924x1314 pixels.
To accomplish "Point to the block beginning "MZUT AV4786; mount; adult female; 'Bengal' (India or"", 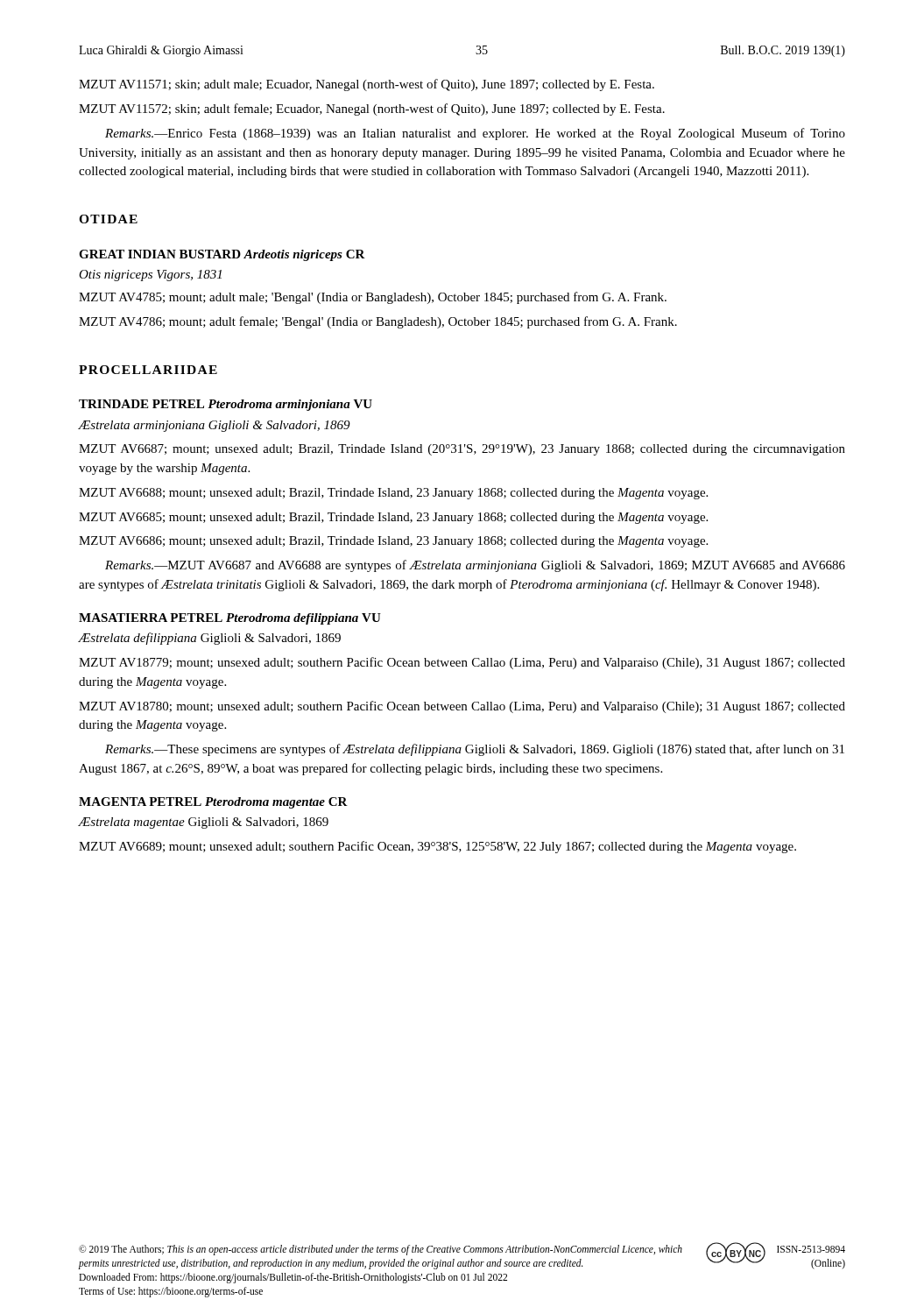I will pos(378,321).
